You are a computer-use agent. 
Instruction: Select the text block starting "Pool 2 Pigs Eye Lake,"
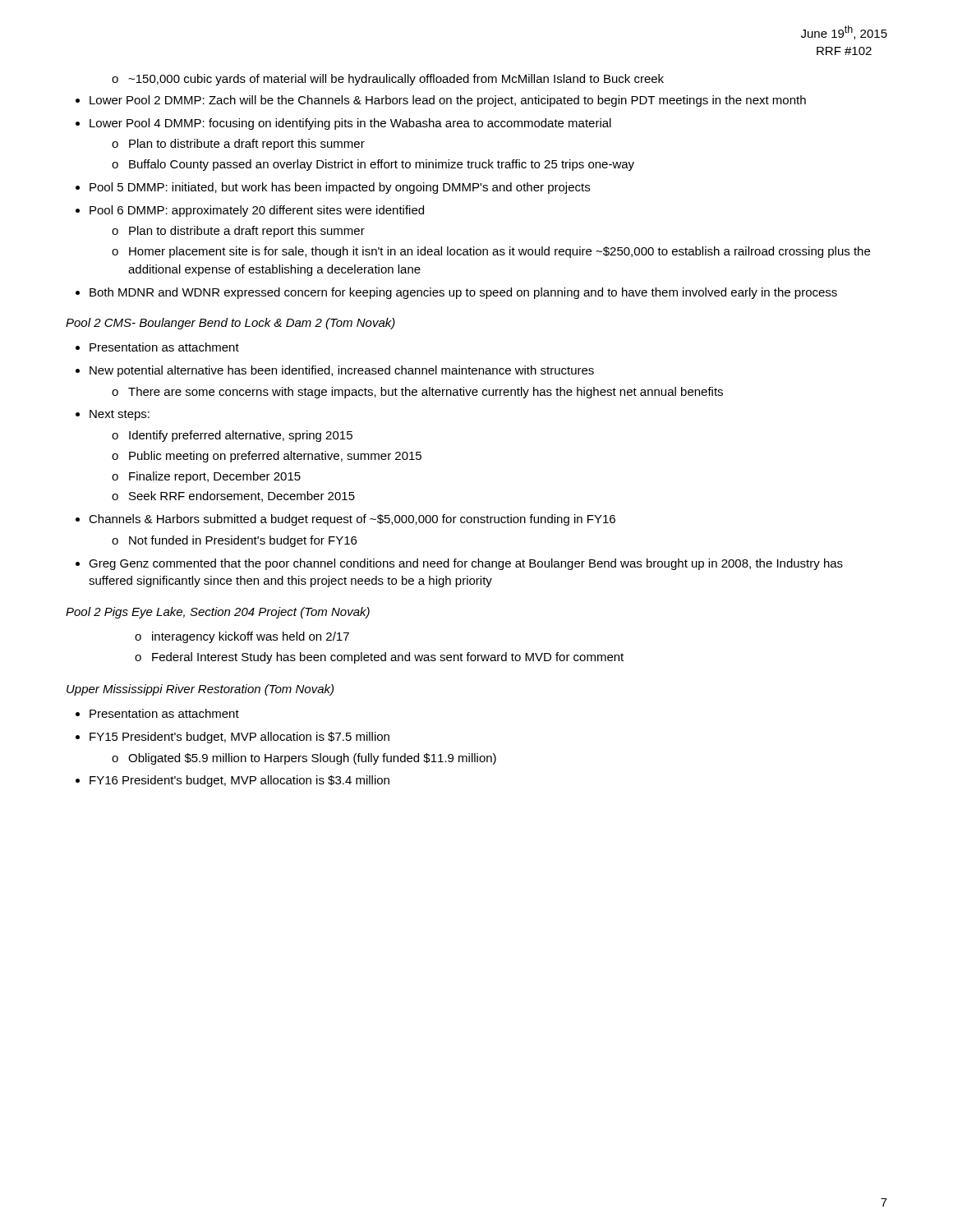[x=218, y=612]
